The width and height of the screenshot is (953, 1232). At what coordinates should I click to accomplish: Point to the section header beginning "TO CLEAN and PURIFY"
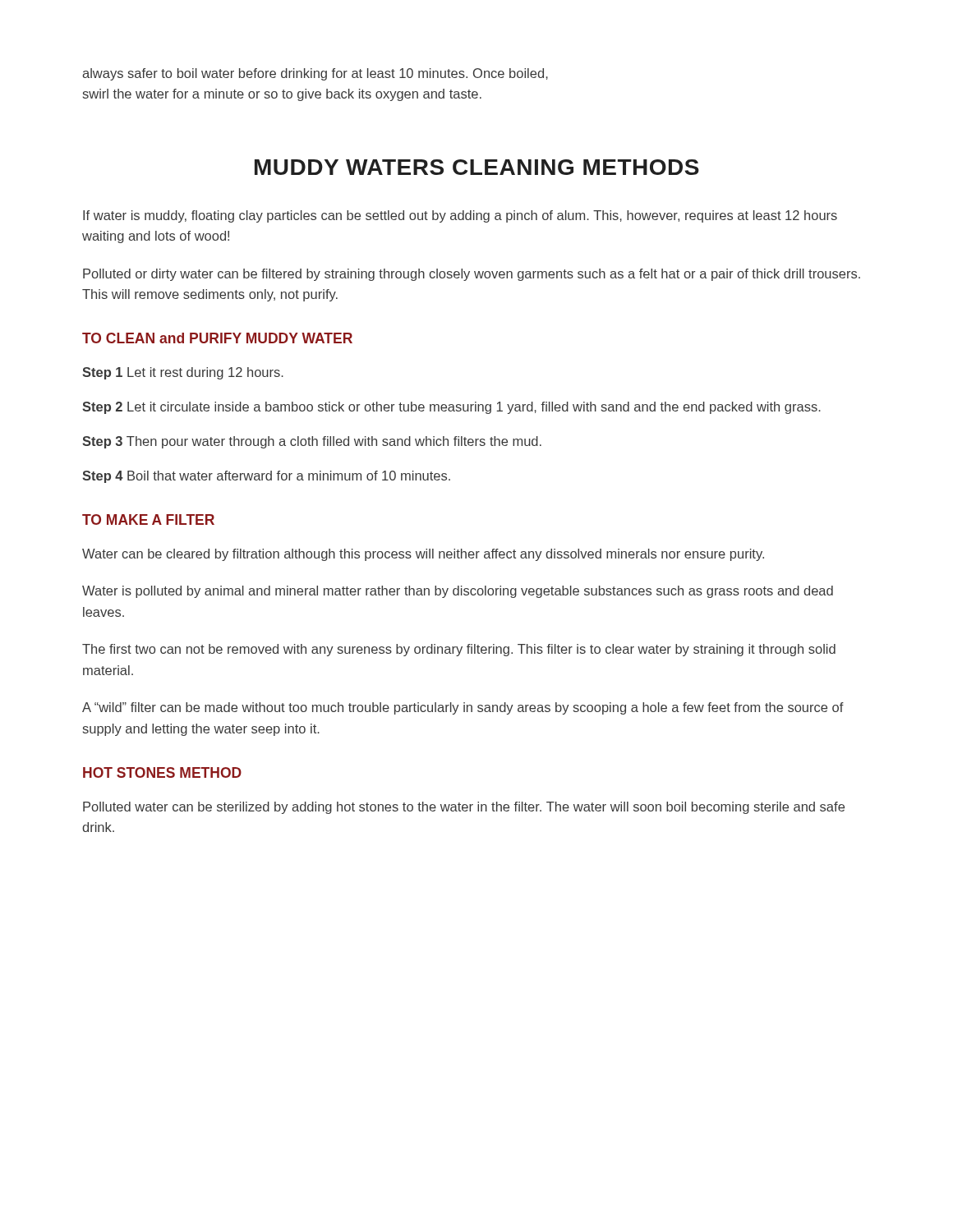217,338
